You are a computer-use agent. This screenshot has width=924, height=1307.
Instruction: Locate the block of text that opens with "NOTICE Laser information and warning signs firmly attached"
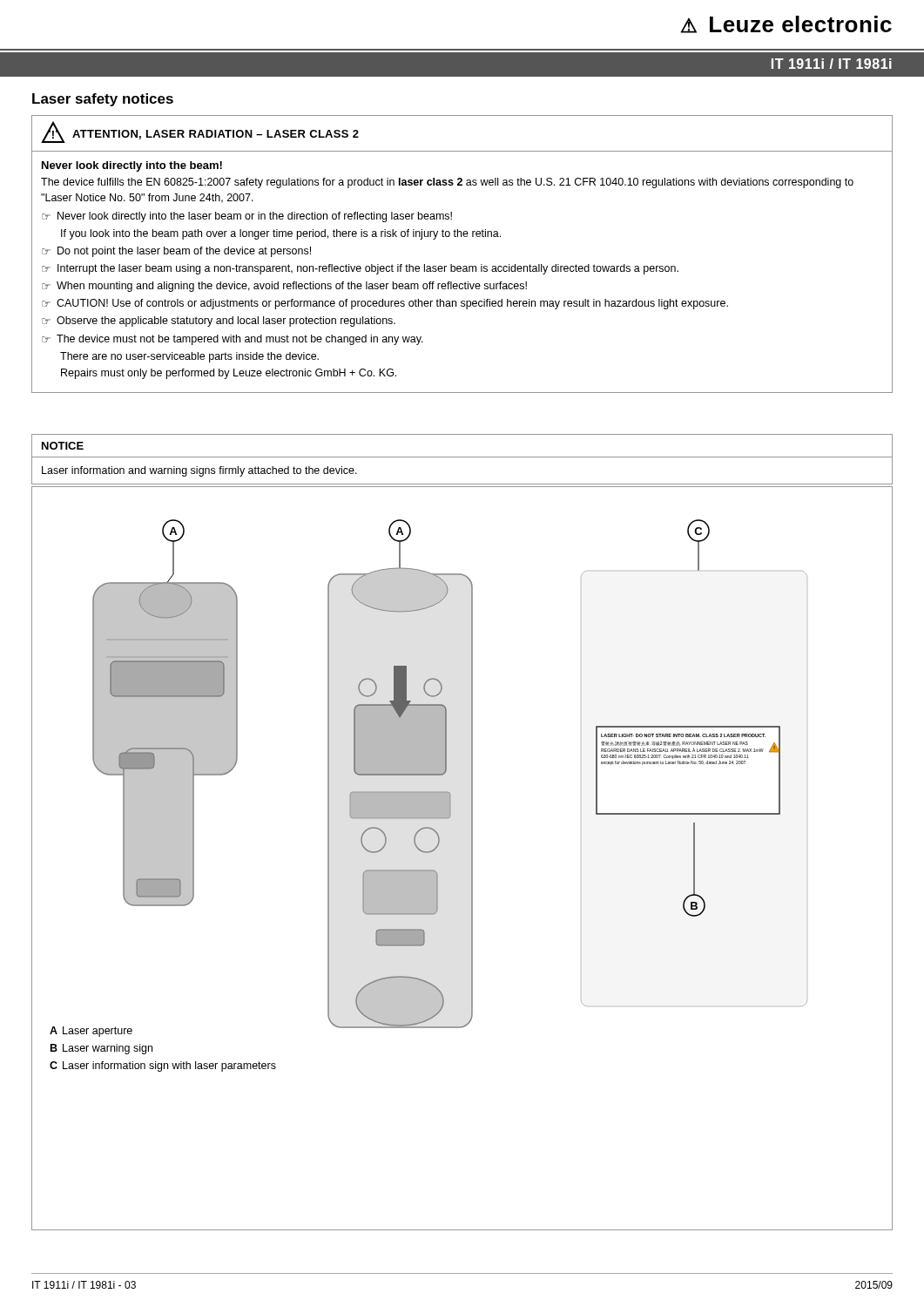coord(462,459)
